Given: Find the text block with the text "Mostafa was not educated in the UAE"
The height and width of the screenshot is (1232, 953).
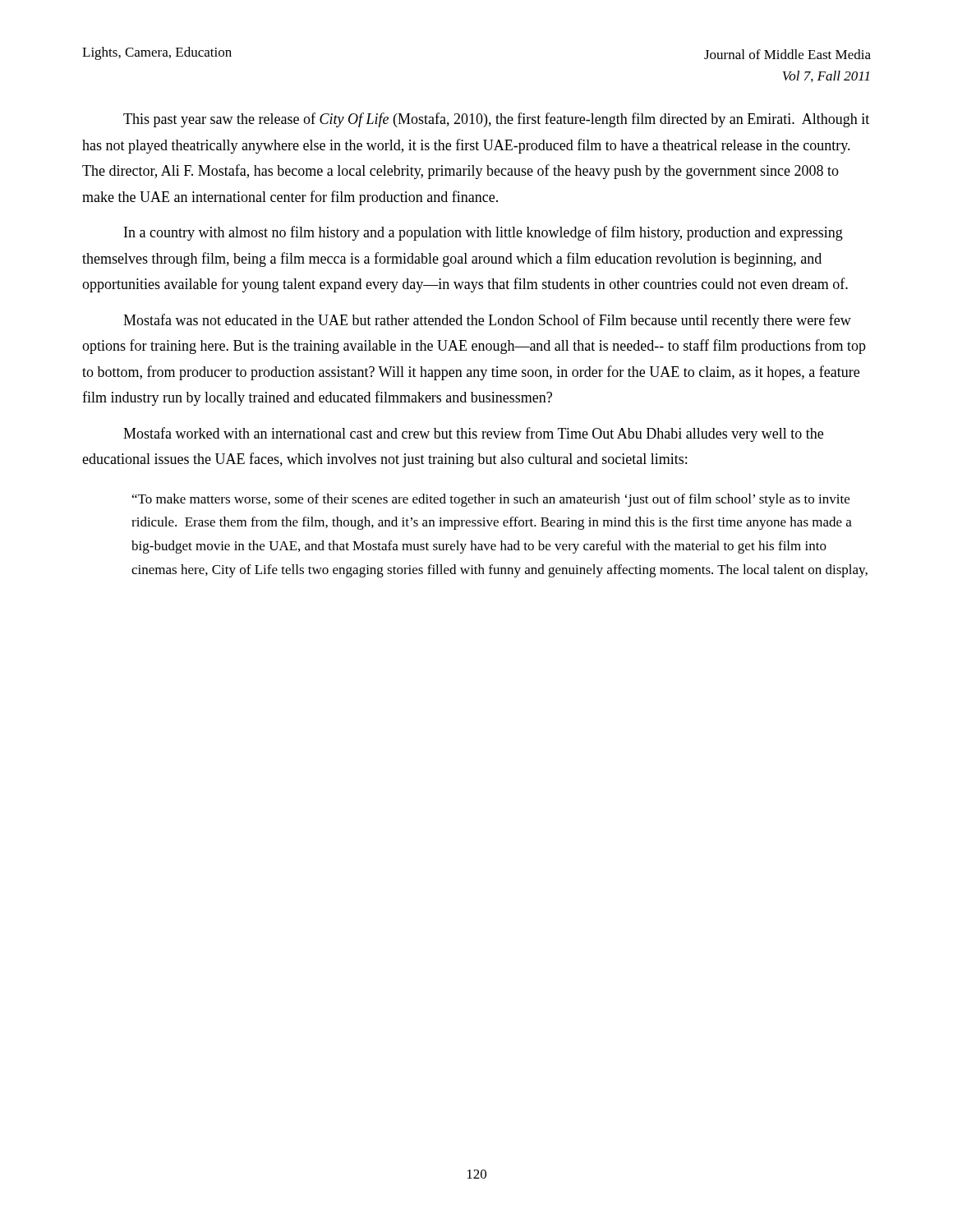Looking at the screenshot, I should [x=474, y=359].
